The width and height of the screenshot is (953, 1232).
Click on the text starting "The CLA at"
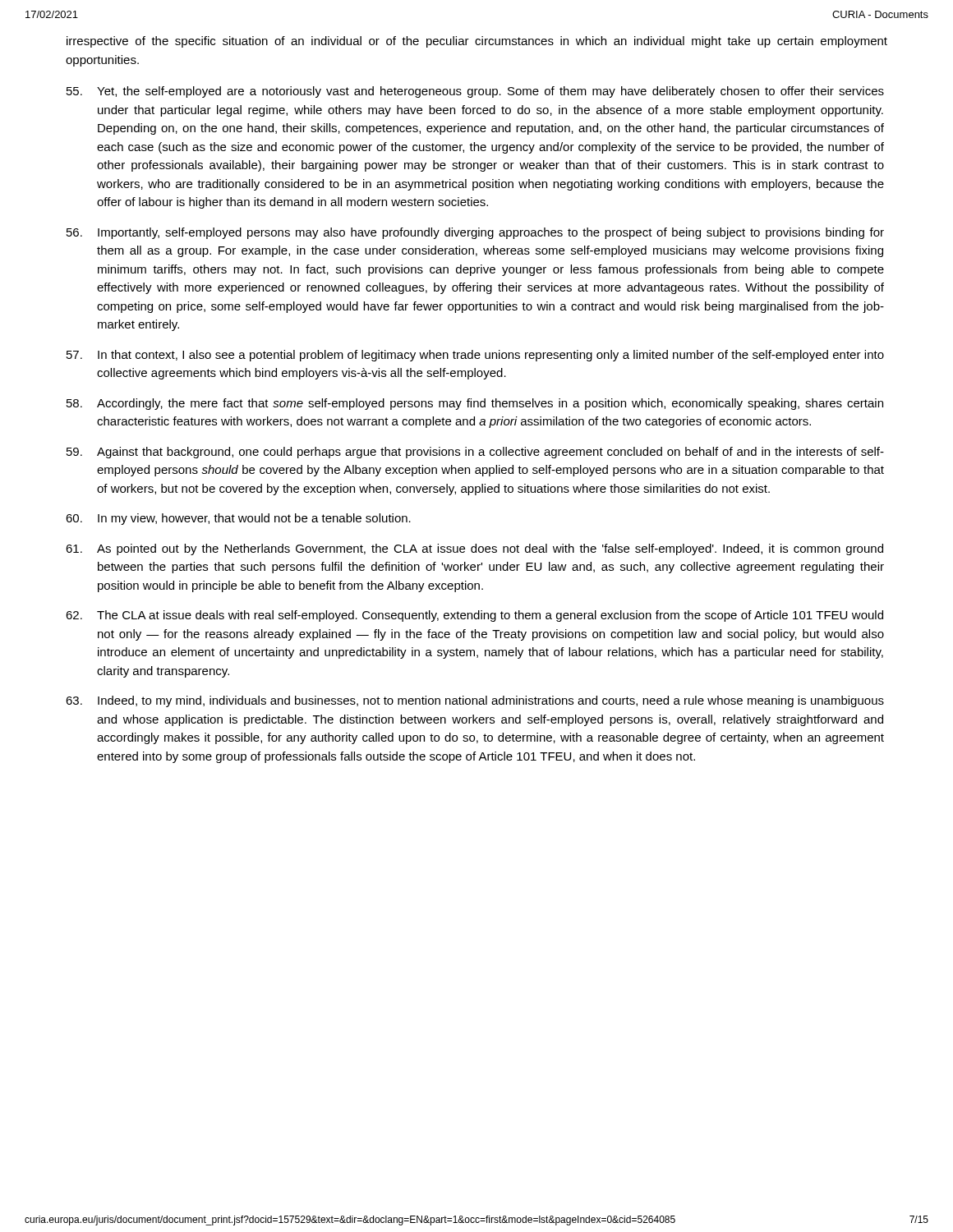pyautogui.click(x=475, y=643)
